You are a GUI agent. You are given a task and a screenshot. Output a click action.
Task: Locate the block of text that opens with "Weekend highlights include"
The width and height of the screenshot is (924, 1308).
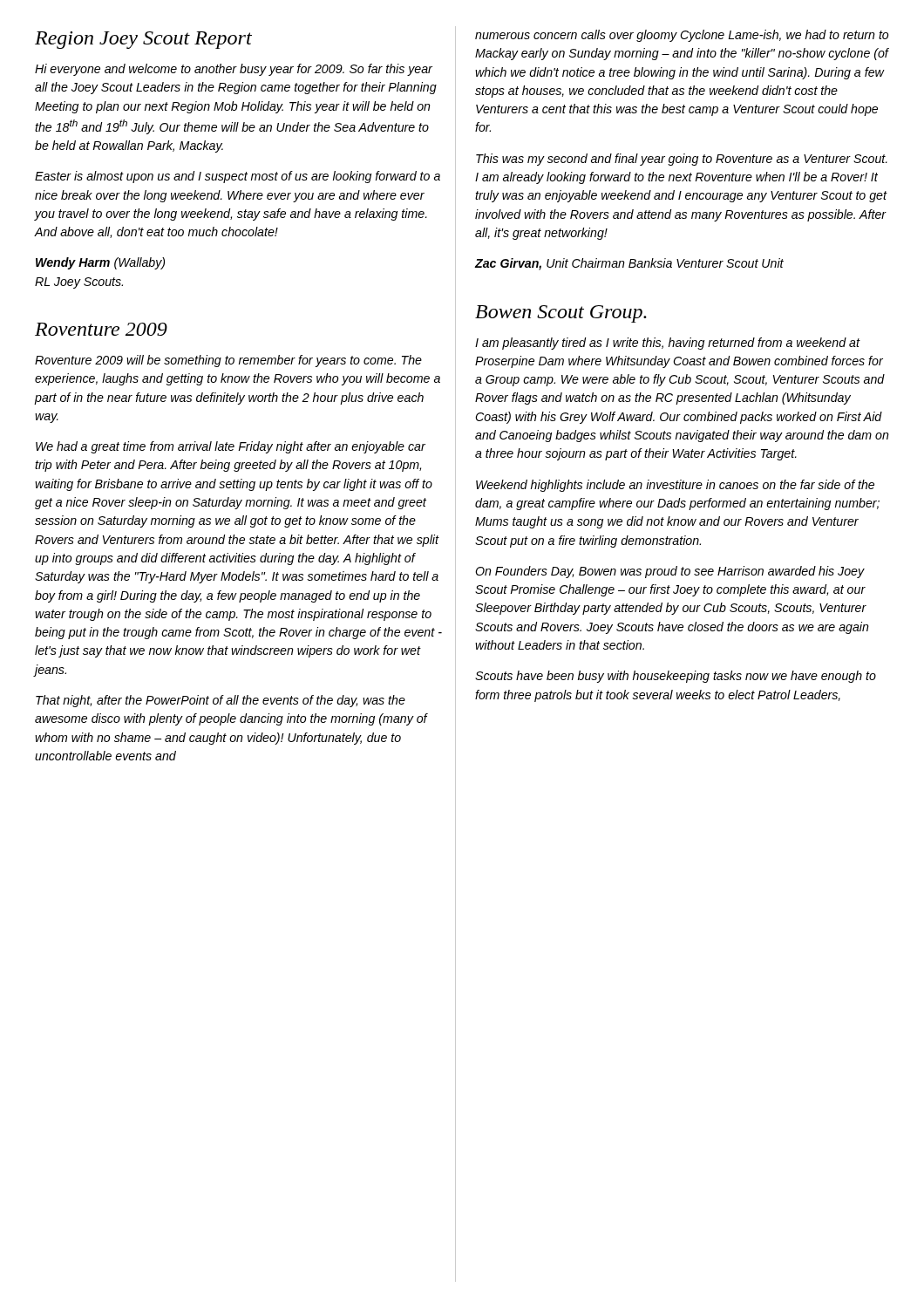(678, 512)
